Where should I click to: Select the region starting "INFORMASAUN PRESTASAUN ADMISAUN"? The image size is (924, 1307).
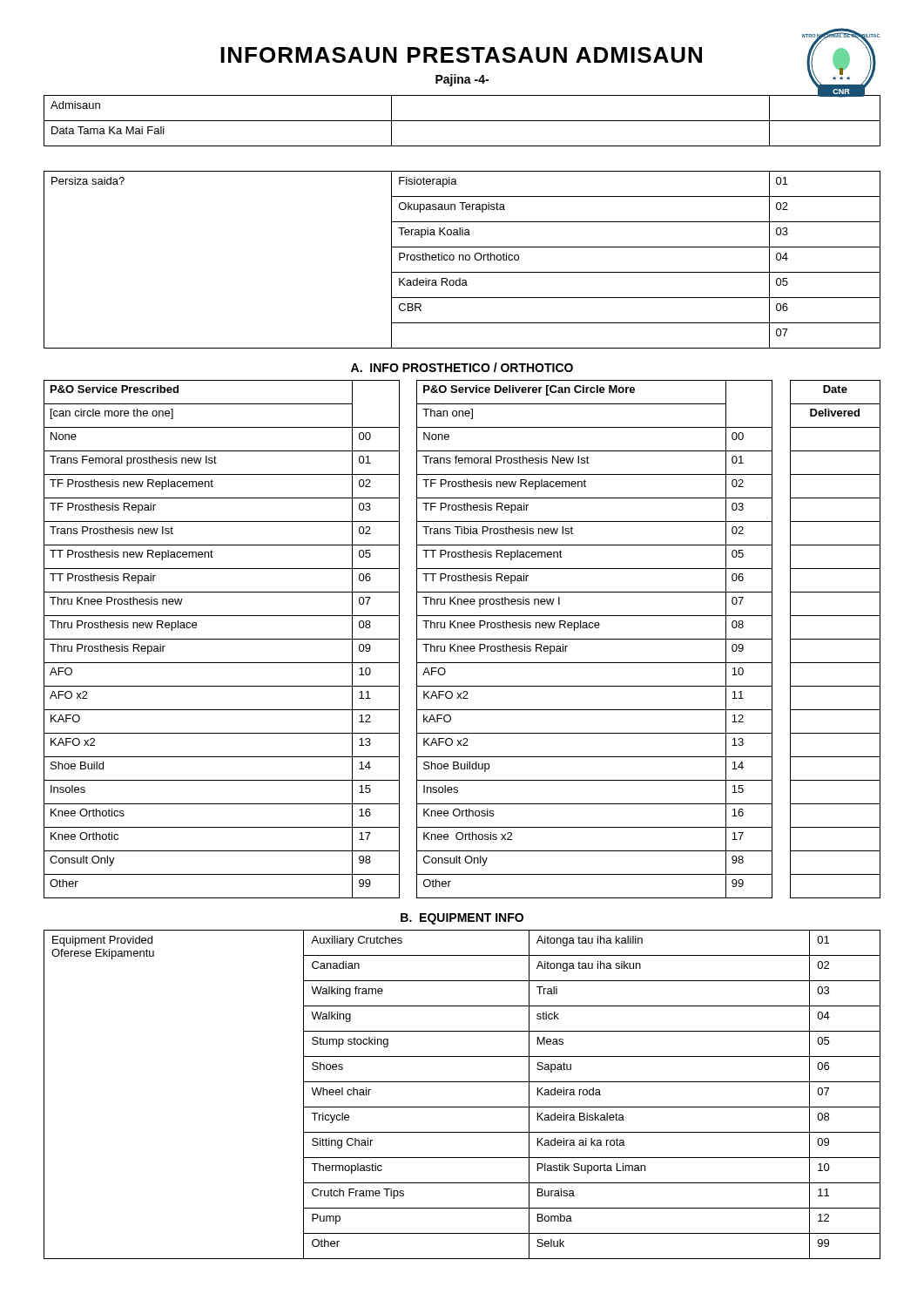click(462, 55)
